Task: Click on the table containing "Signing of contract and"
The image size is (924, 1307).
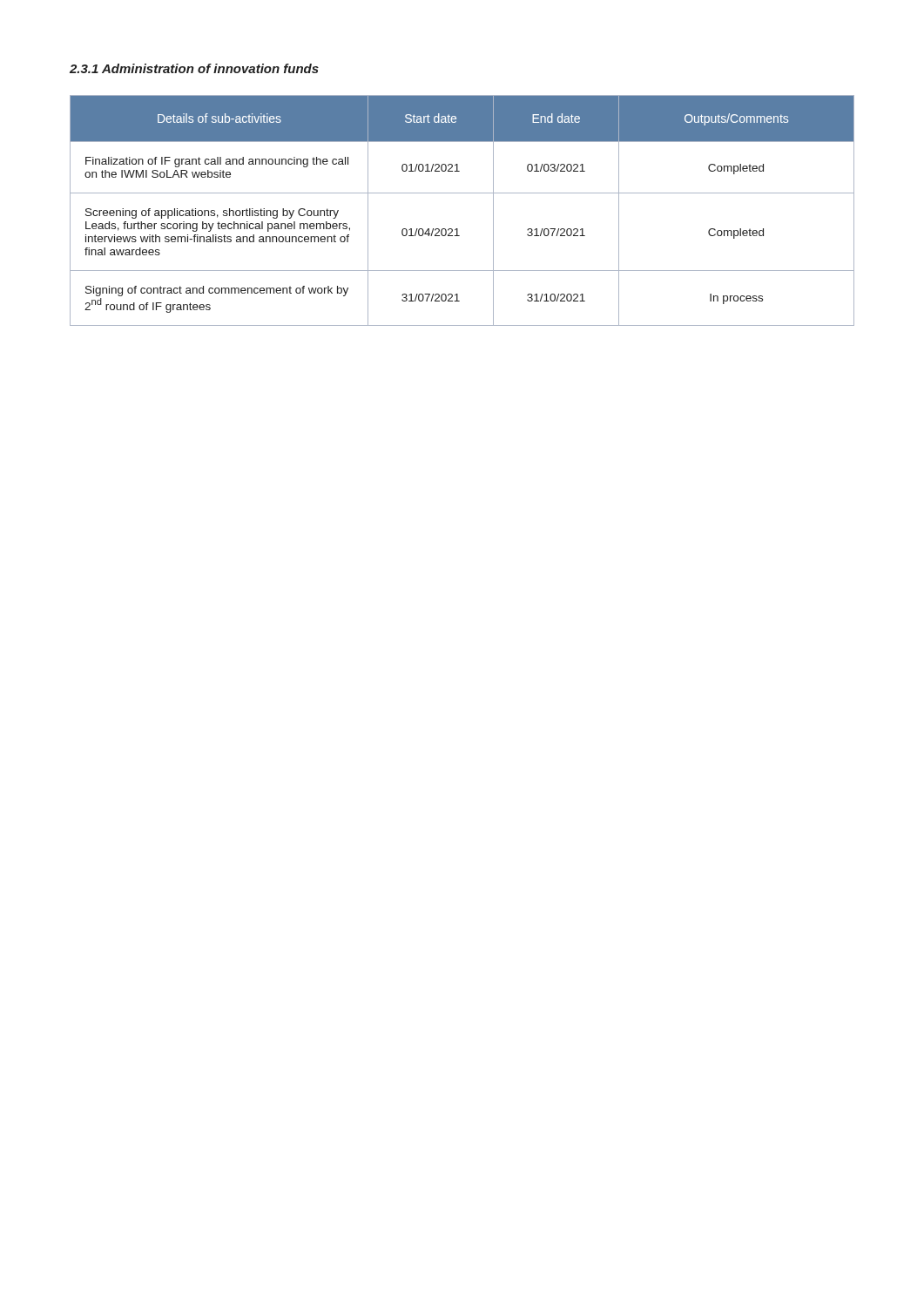Action: click(462, 210)
